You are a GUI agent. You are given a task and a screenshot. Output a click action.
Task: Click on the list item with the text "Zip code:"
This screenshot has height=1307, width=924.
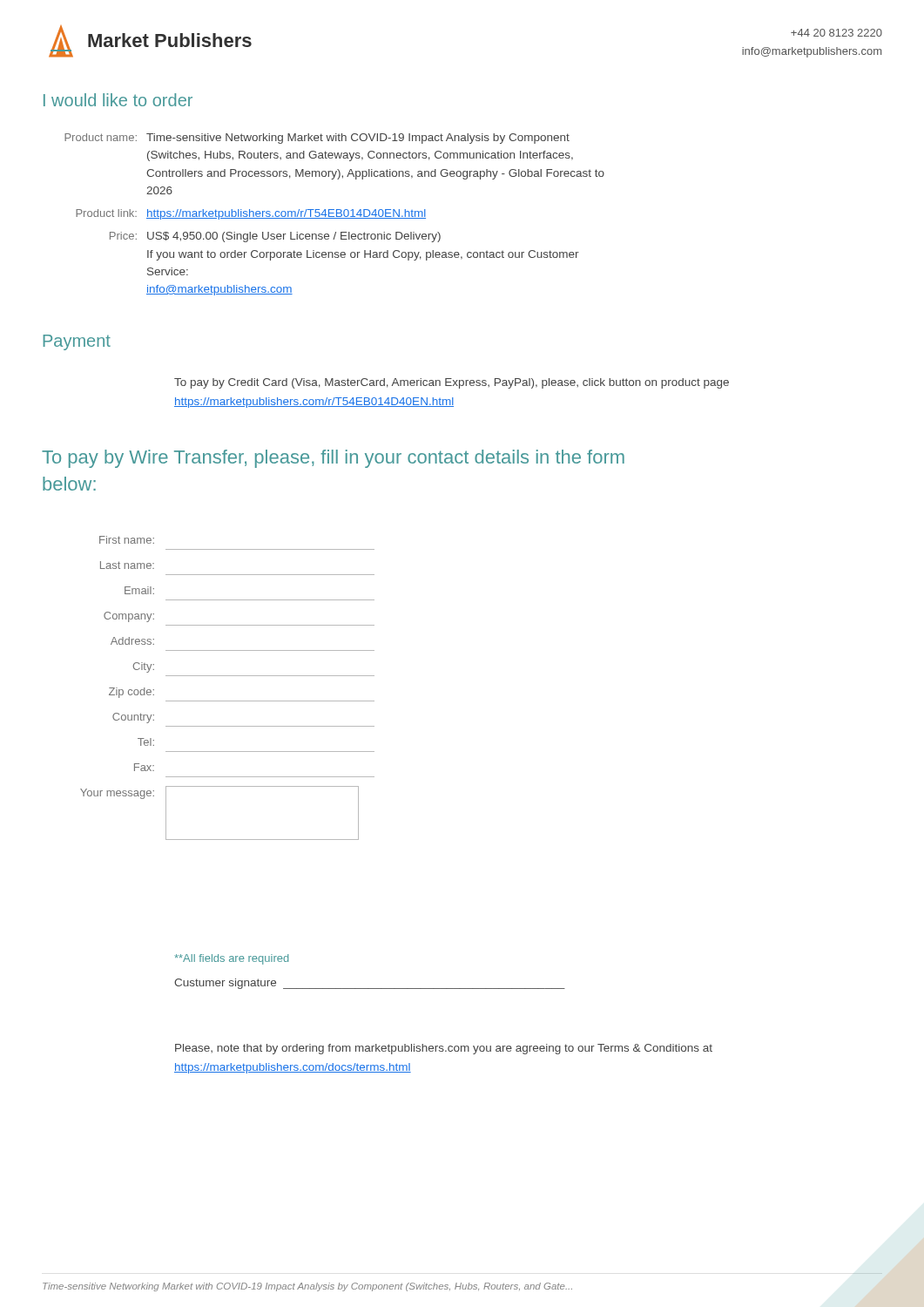point(208,693)
